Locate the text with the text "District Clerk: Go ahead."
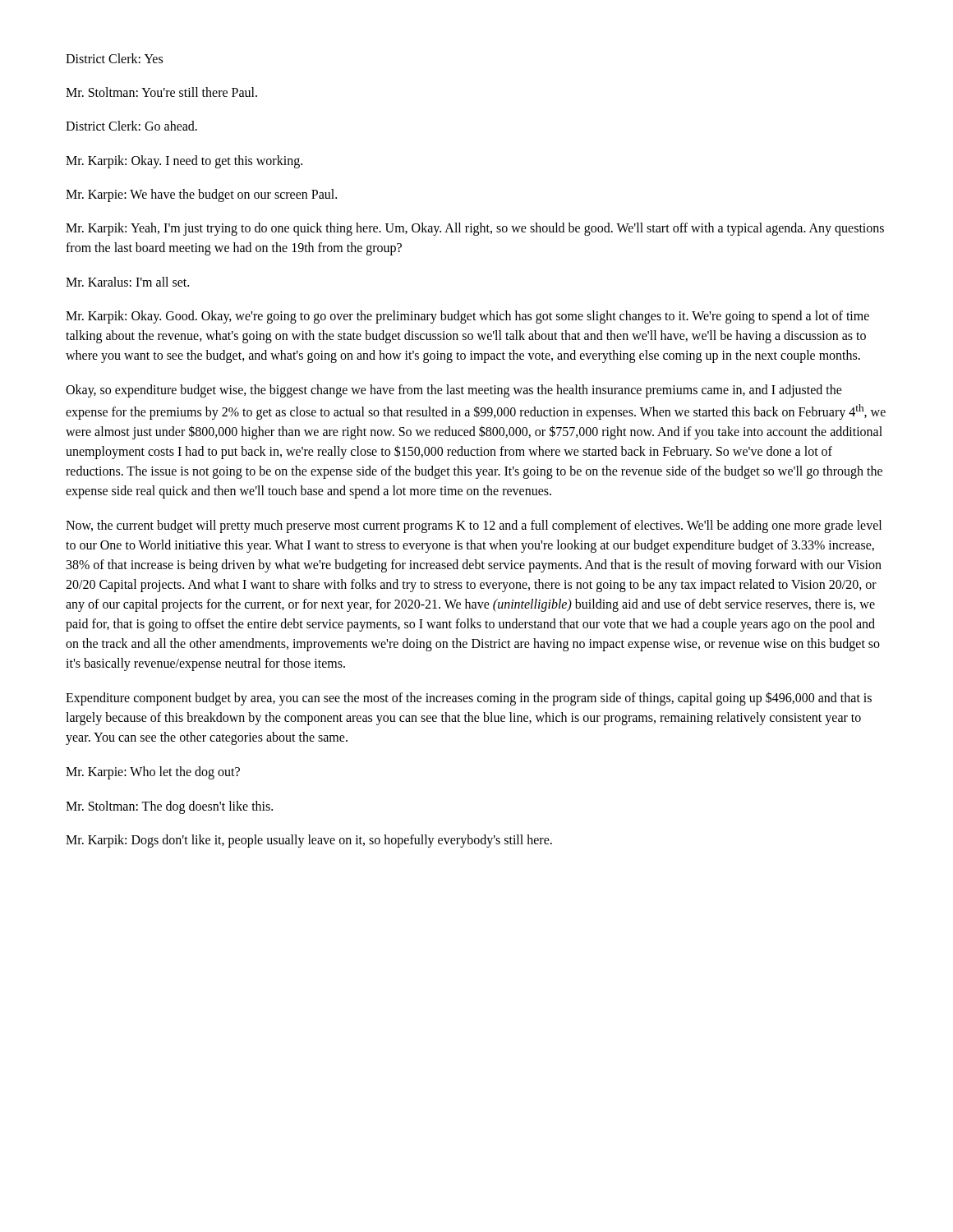This screenshot has width=953, height=1232. (x=132, y=126)
